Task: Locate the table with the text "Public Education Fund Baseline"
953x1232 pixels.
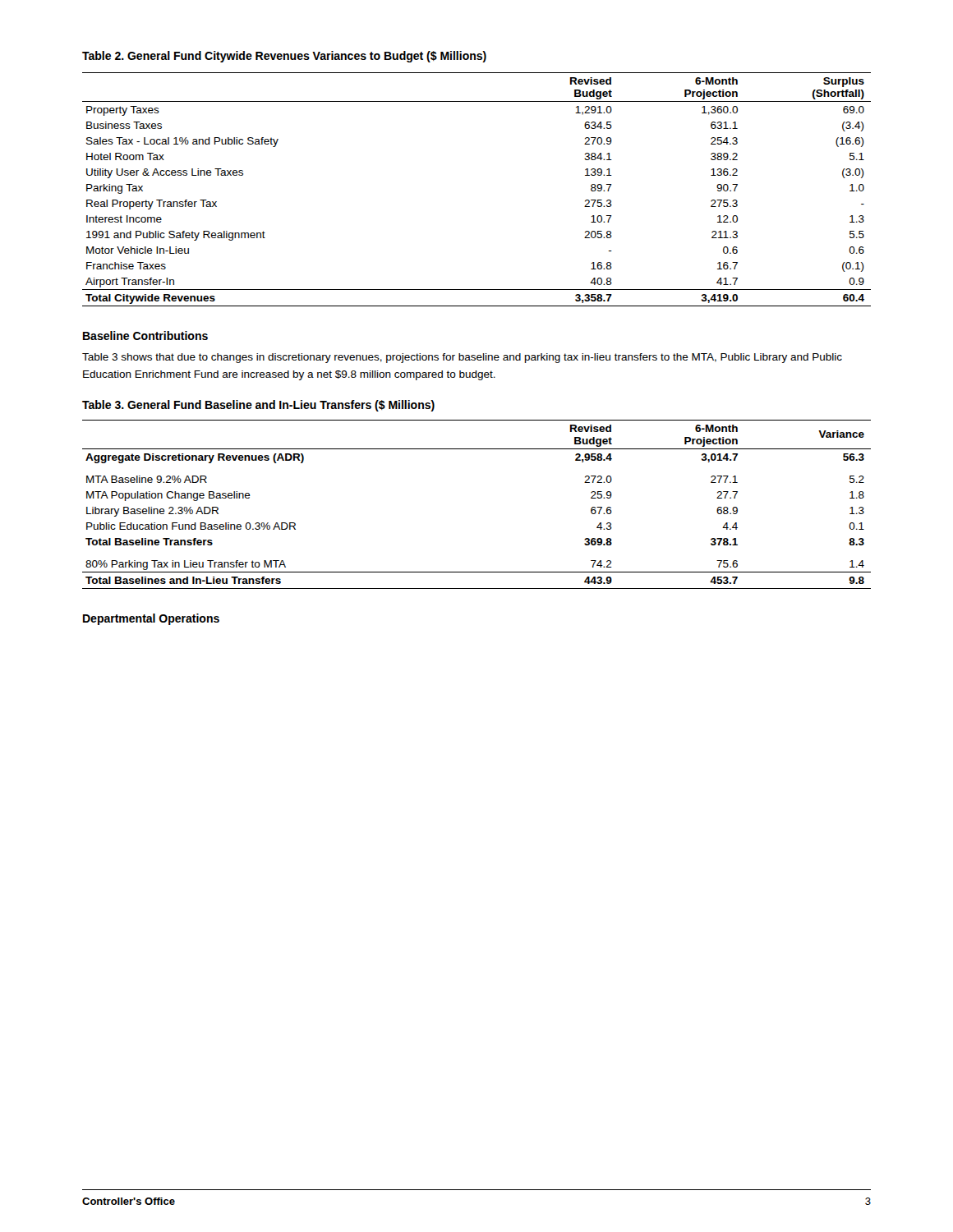Action: pos(476,504)
